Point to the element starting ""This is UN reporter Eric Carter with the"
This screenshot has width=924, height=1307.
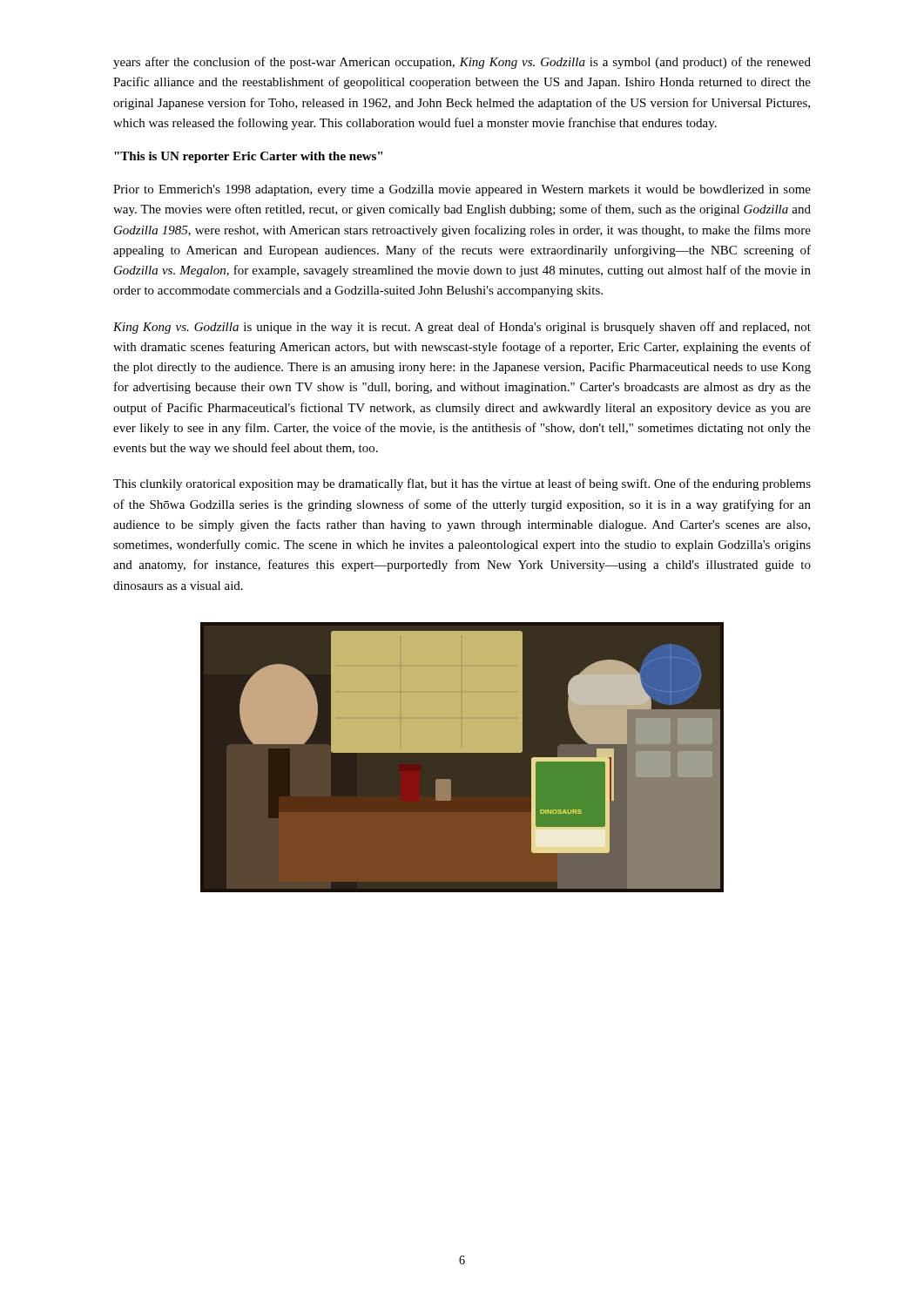(249, 156)
